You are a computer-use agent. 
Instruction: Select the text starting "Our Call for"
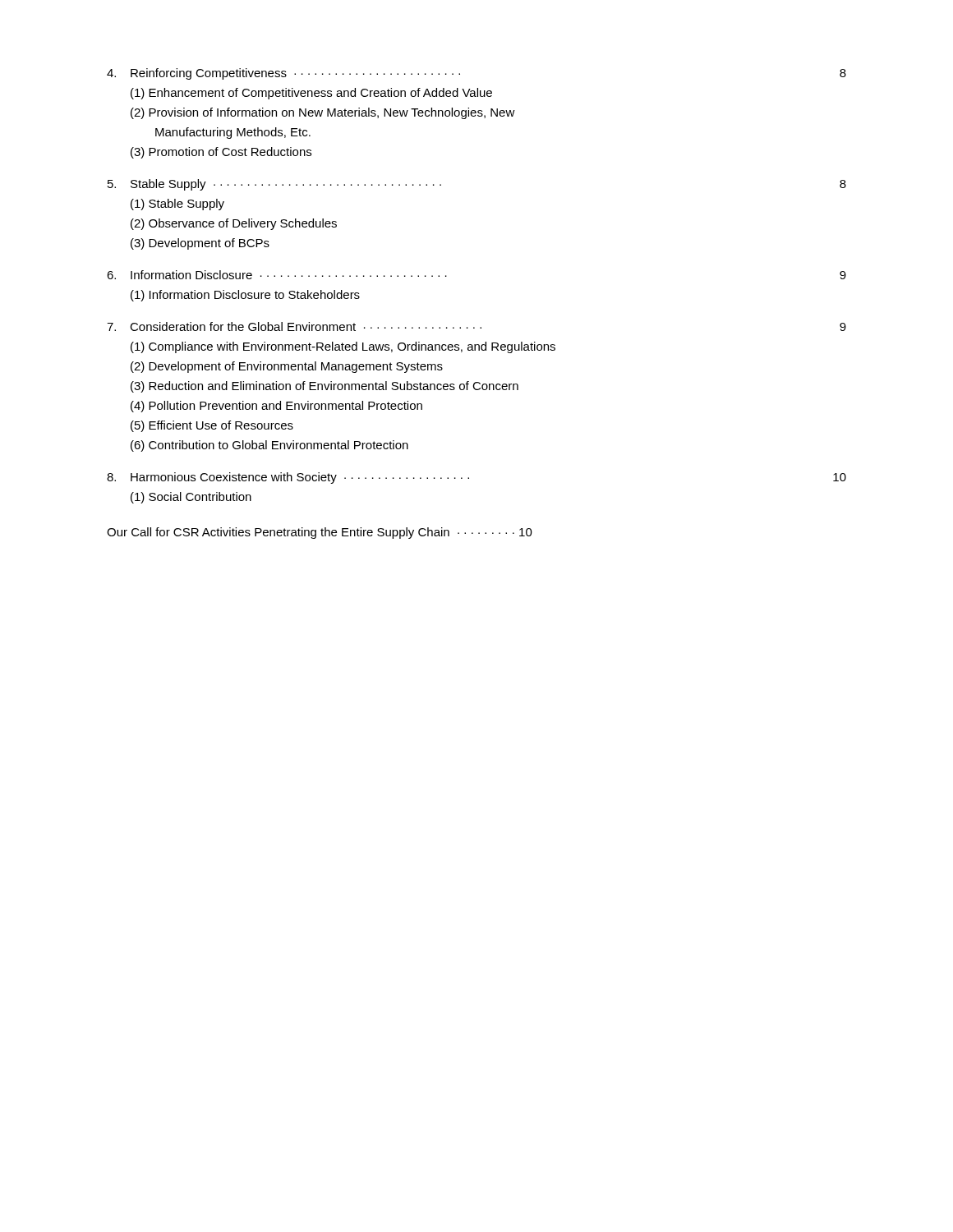pos(319,532)
